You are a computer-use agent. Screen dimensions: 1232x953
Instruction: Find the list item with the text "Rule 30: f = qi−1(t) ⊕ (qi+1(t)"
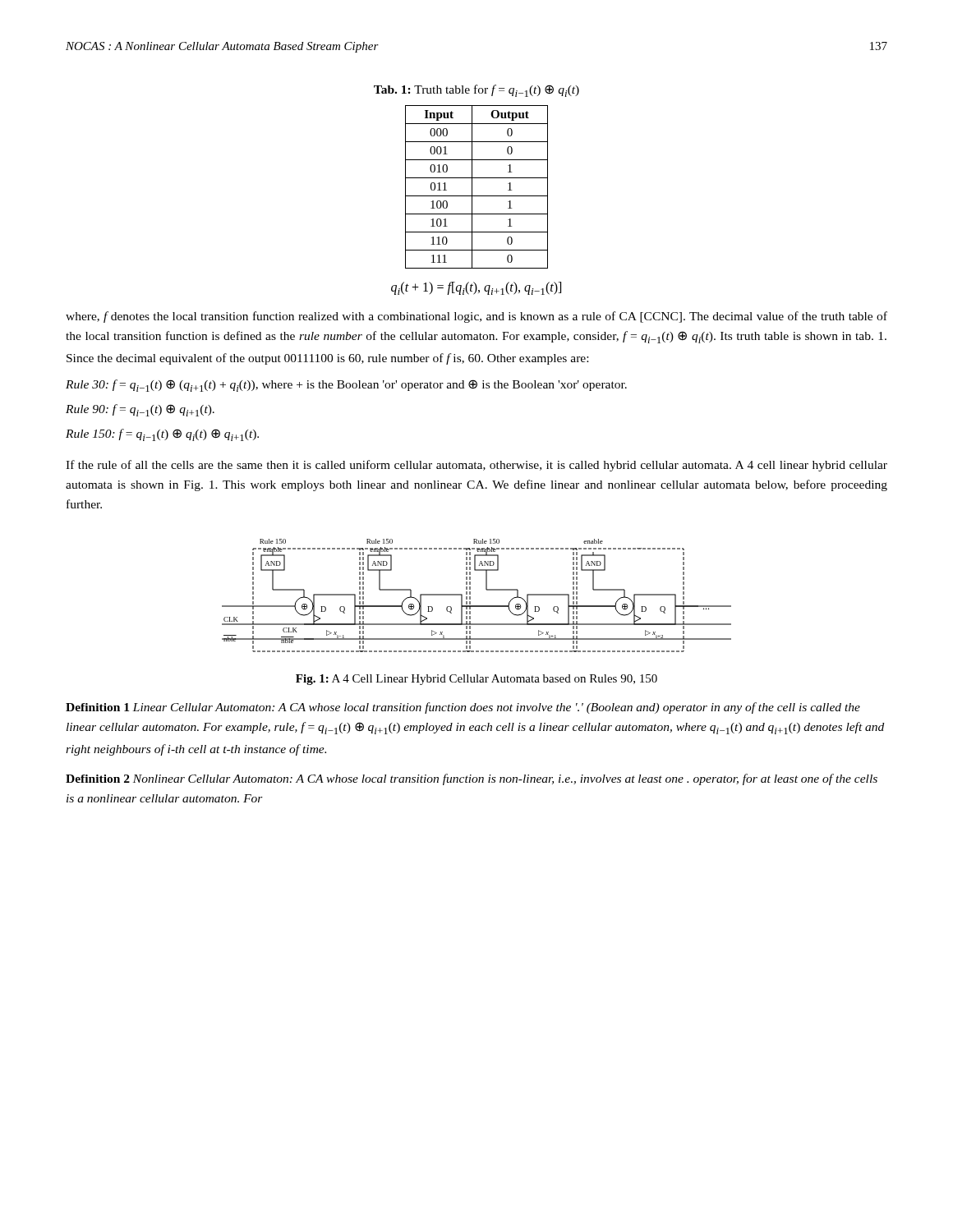point(347,386)
